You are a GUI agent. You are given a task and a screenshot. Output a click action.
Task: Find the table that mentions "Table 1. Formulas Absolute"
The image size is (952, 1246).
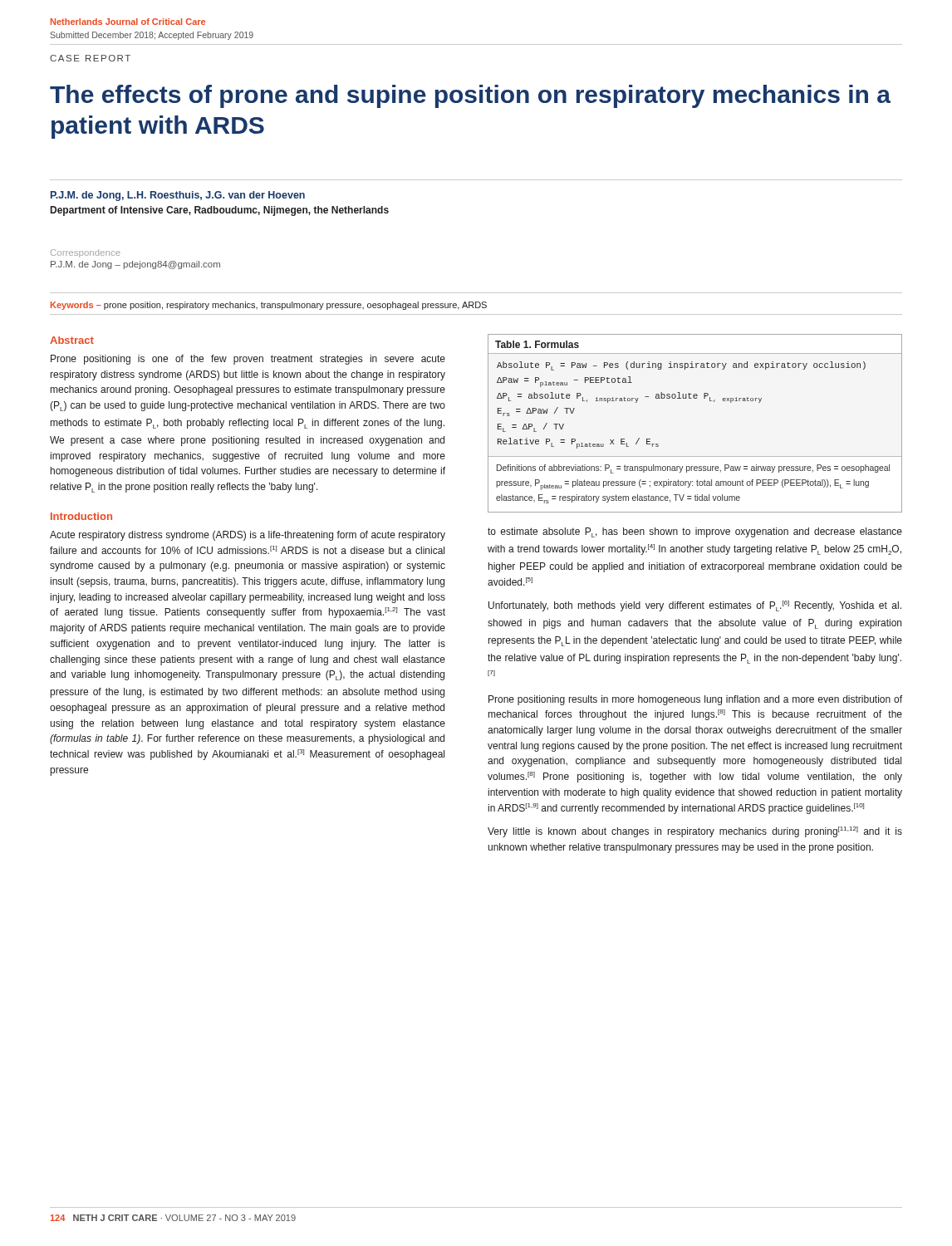tap(695, 423)
